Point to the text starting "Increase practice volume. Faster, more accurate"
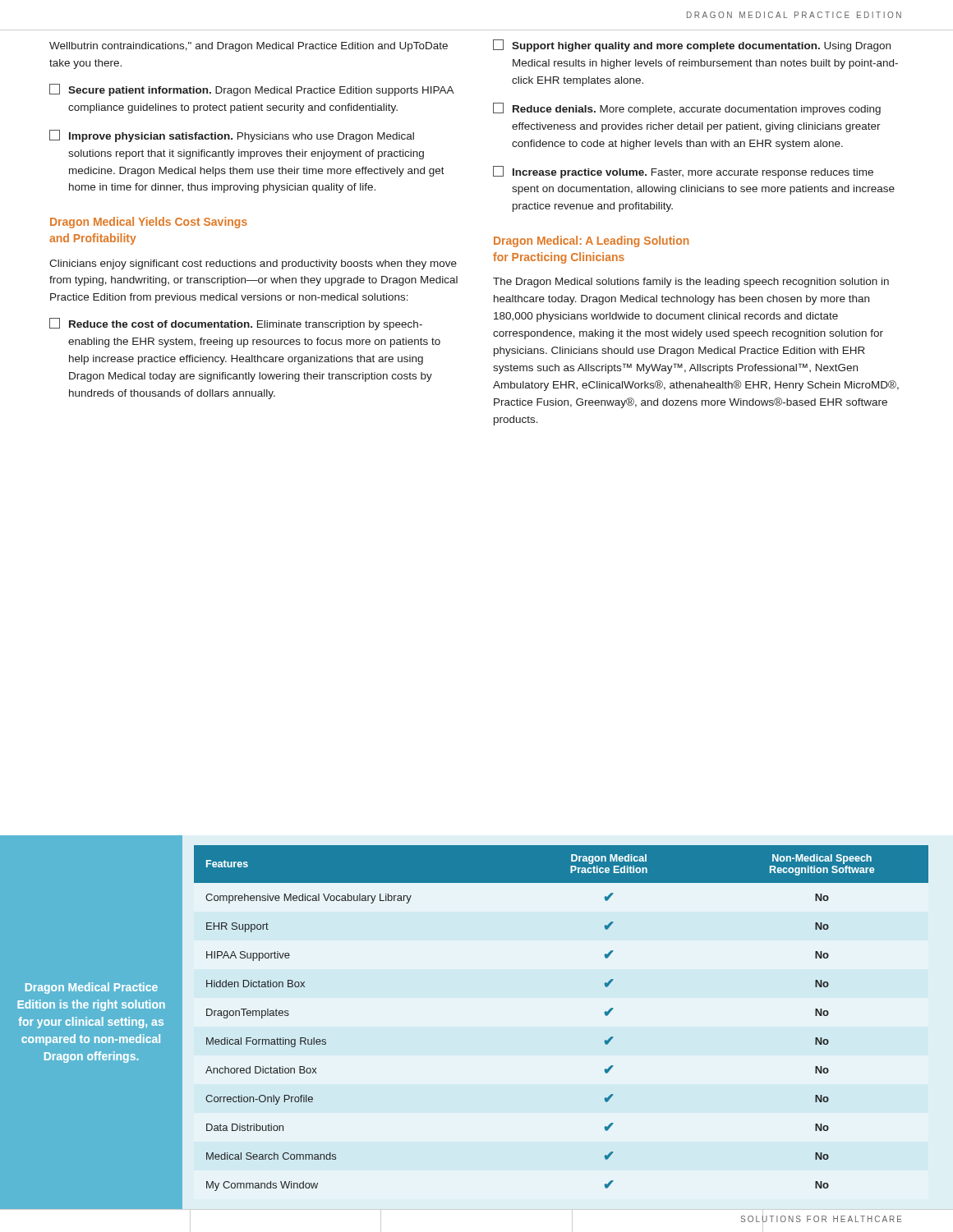 pyautogui.click(x=698, y=190)
